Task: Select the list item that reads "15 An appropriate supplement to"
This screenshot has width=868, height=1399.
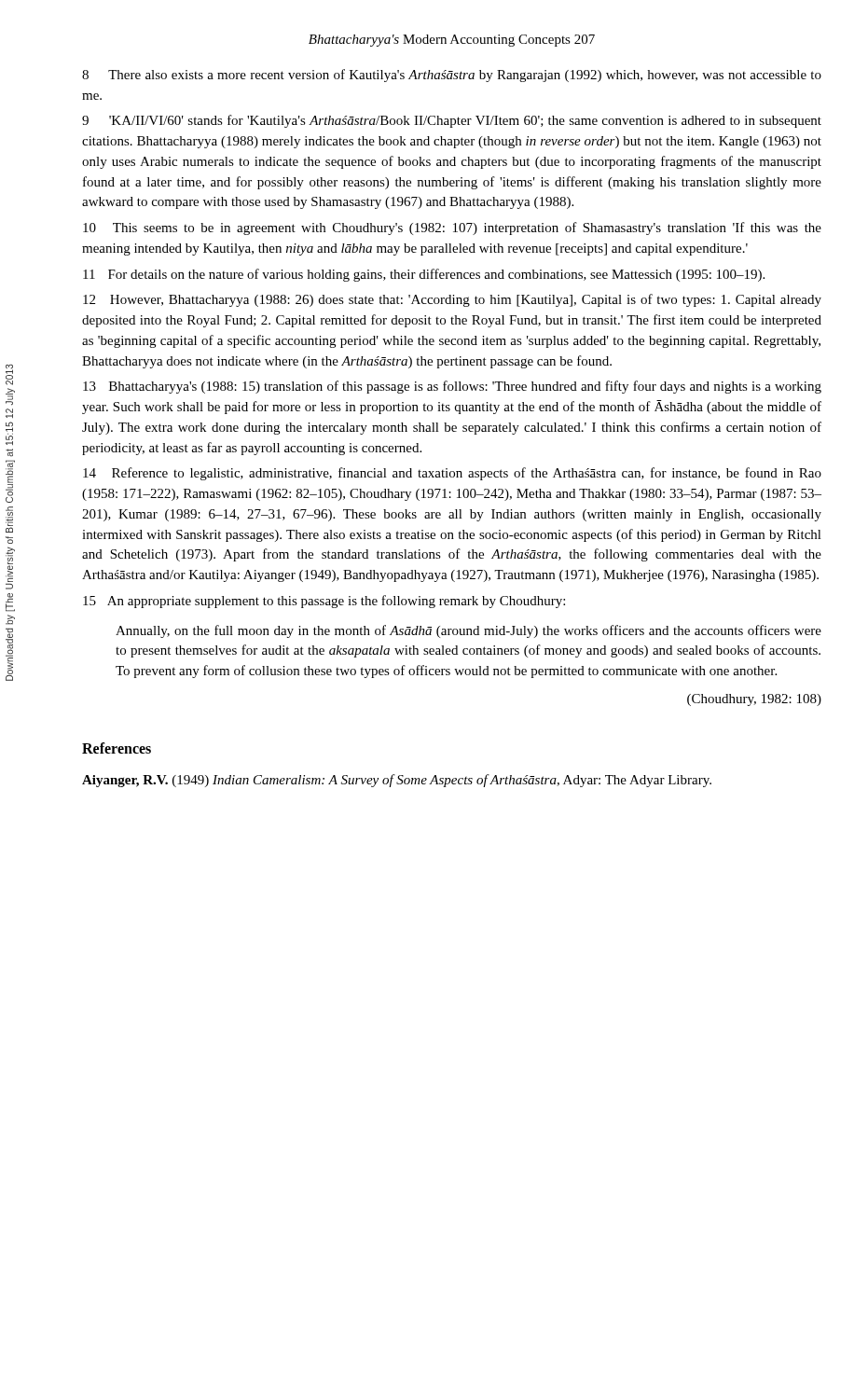Action: click(324, 601)
